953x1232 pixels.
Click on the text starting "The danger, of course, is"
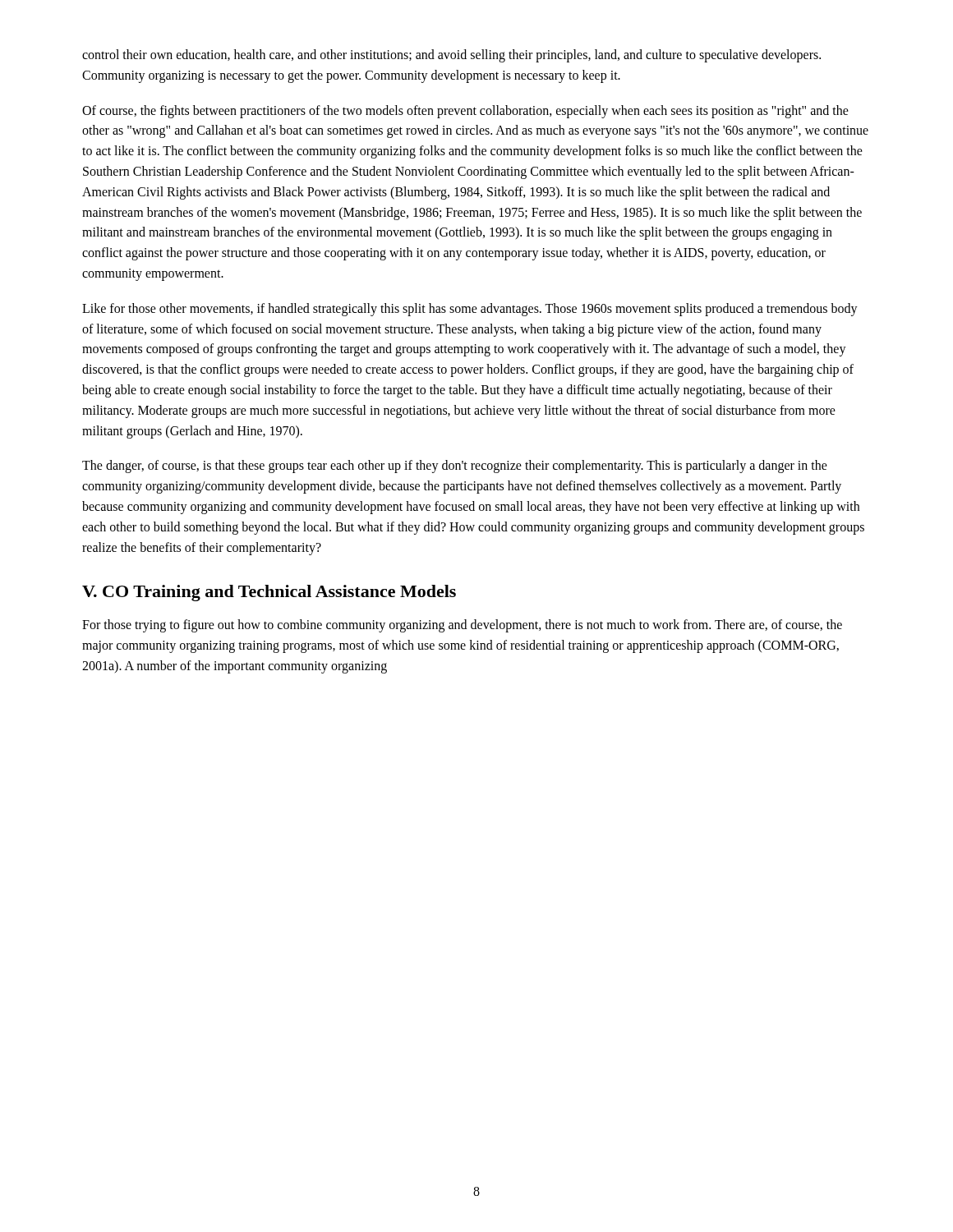click(x=473, y=506)
